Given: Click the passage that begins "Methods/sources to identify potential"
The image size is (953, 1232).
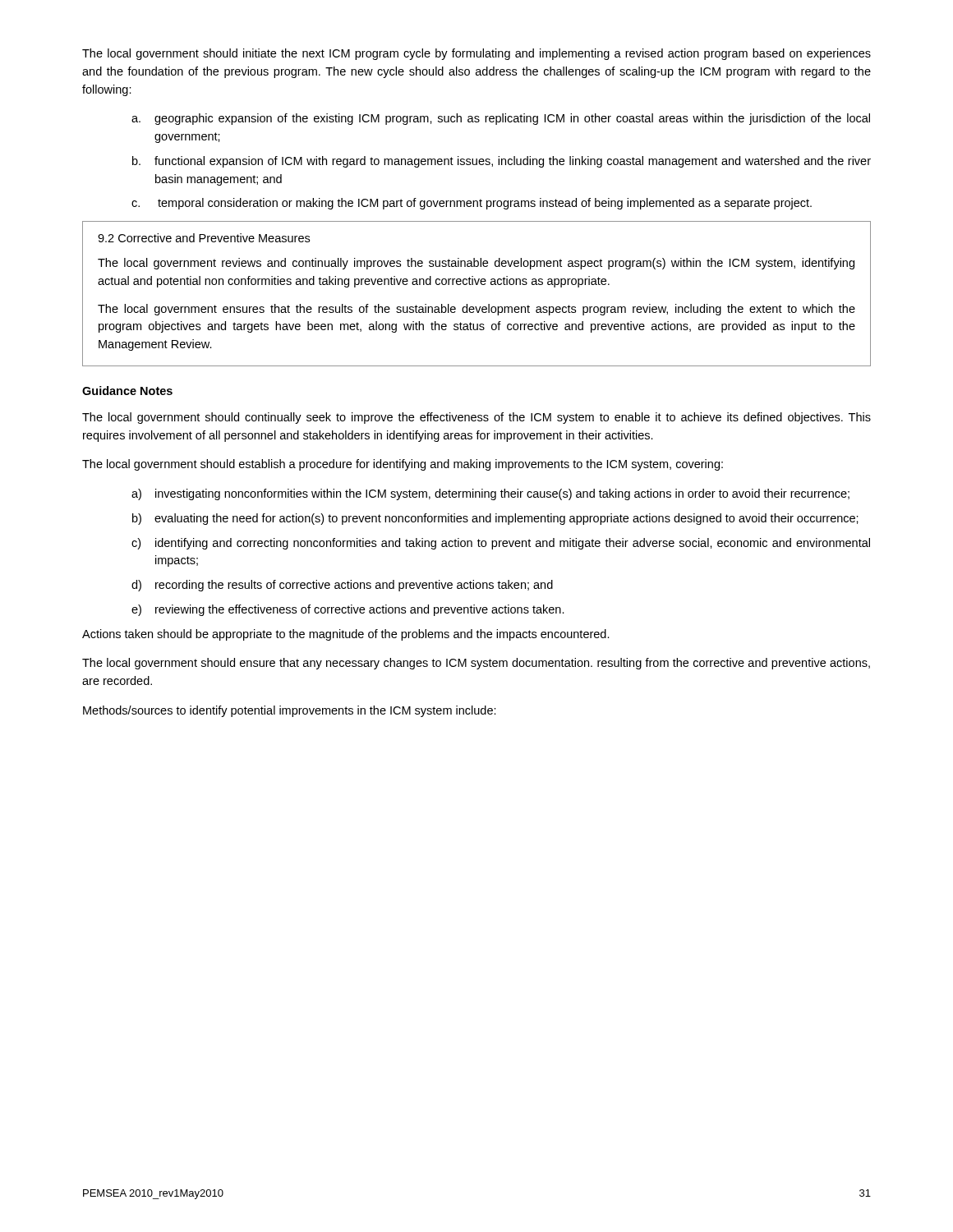Looking at the screenshot, I should point(289,710).
